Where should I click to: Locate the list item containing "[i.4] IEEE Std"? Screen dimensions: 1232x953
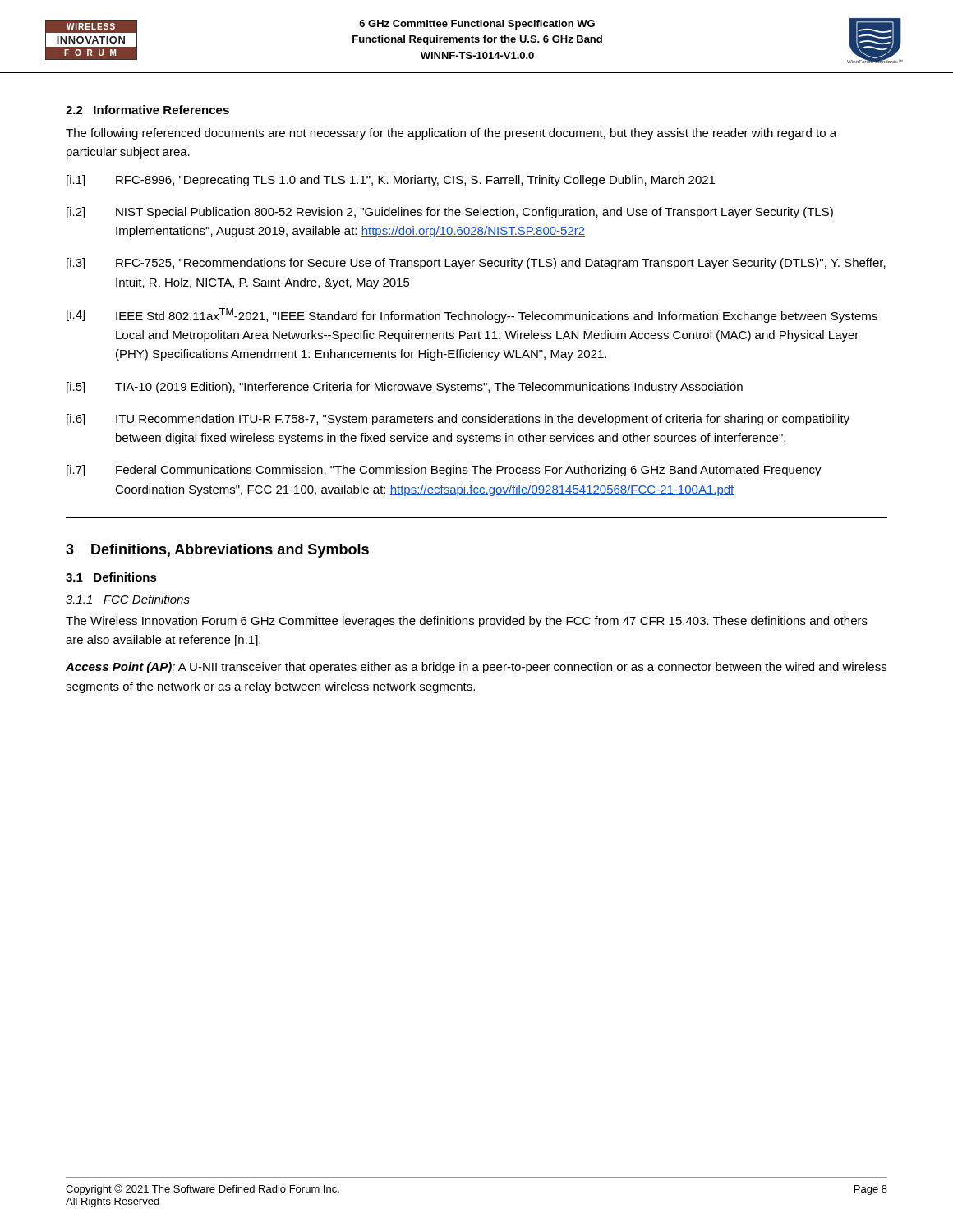pyautogui.click(x=476, y=334)
